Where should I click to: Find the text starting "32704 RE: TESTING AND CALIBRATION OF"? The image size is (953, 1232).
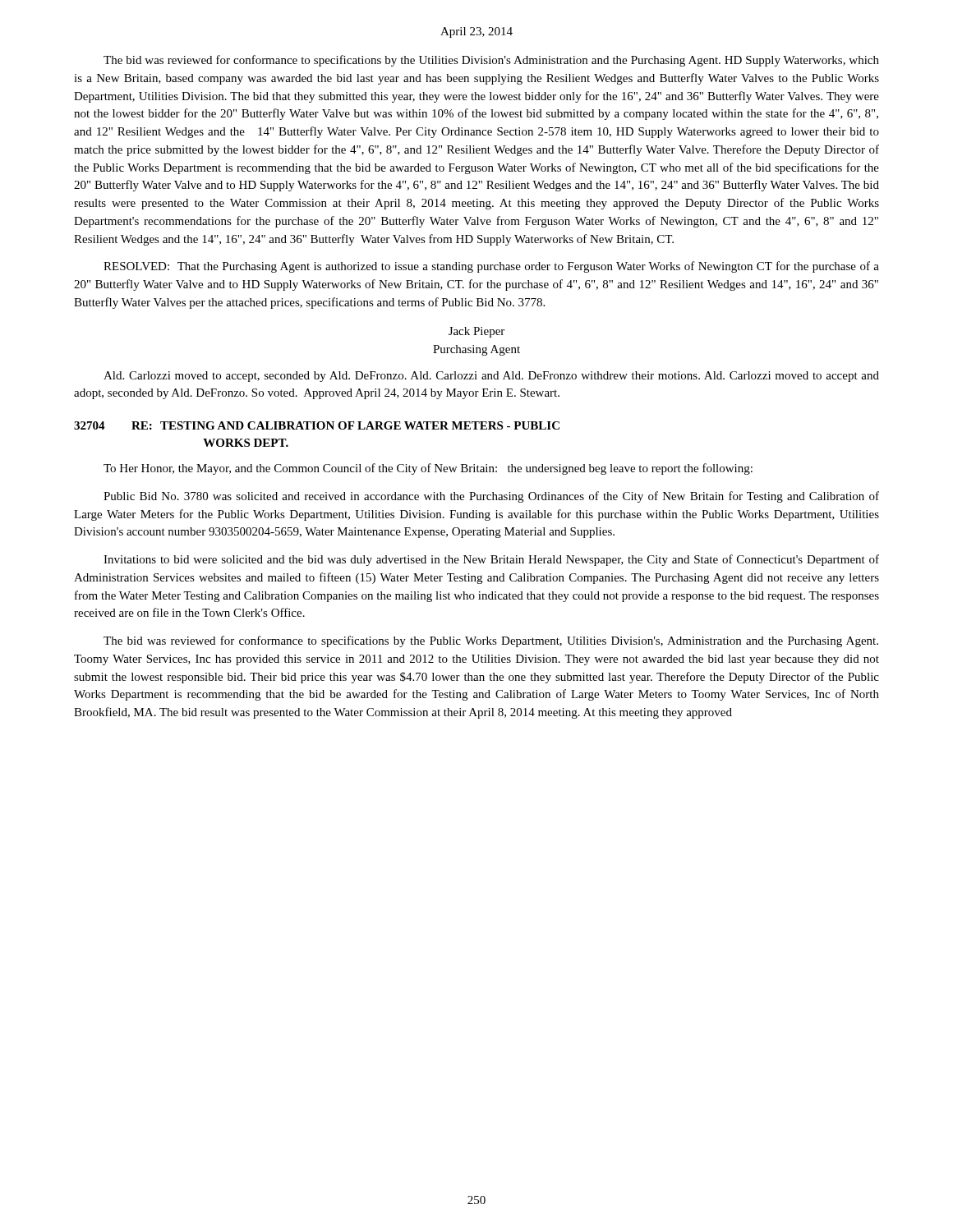pos(476,435)
